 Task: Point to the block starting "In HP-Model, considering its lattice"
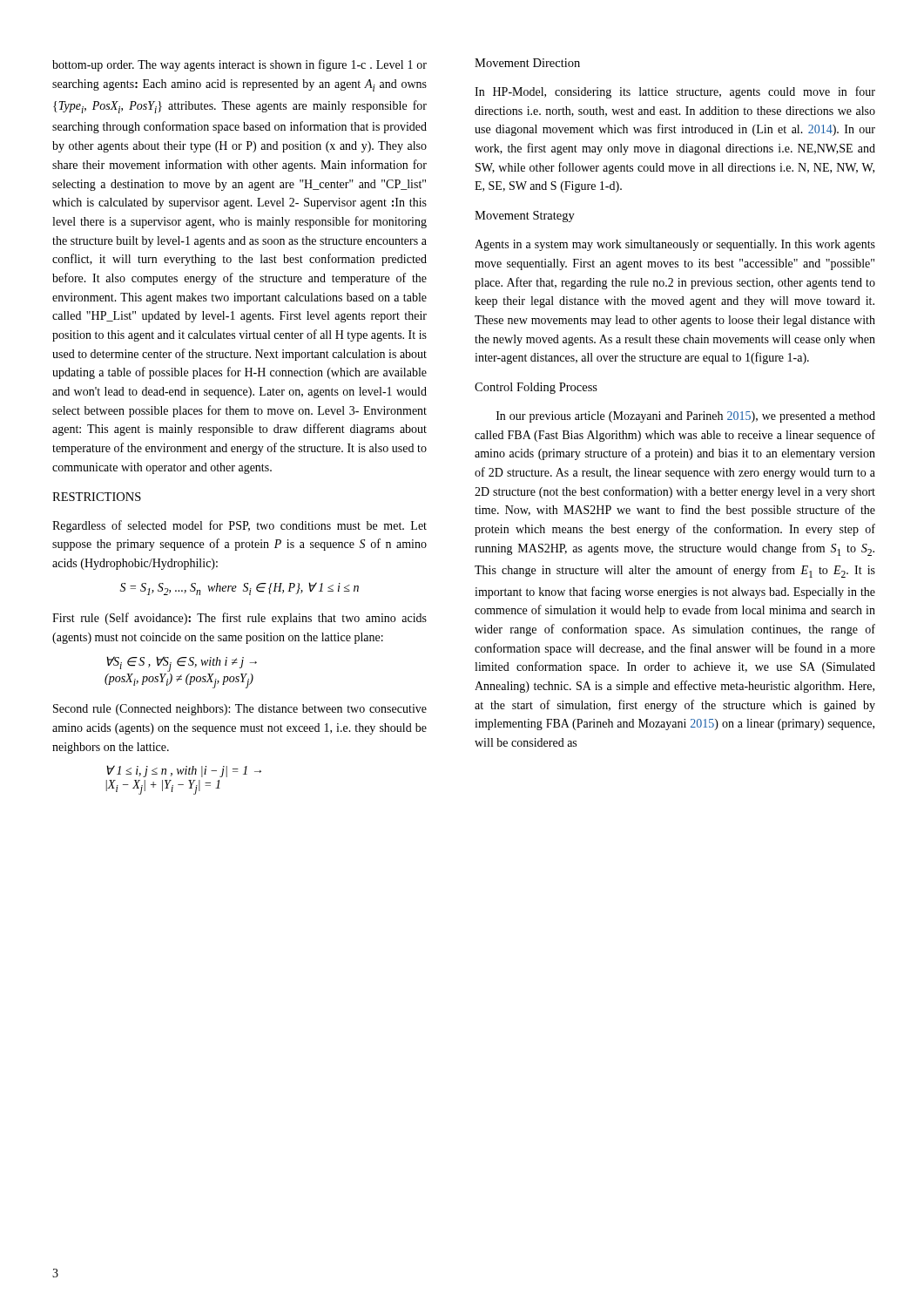(x=675, y=139)
